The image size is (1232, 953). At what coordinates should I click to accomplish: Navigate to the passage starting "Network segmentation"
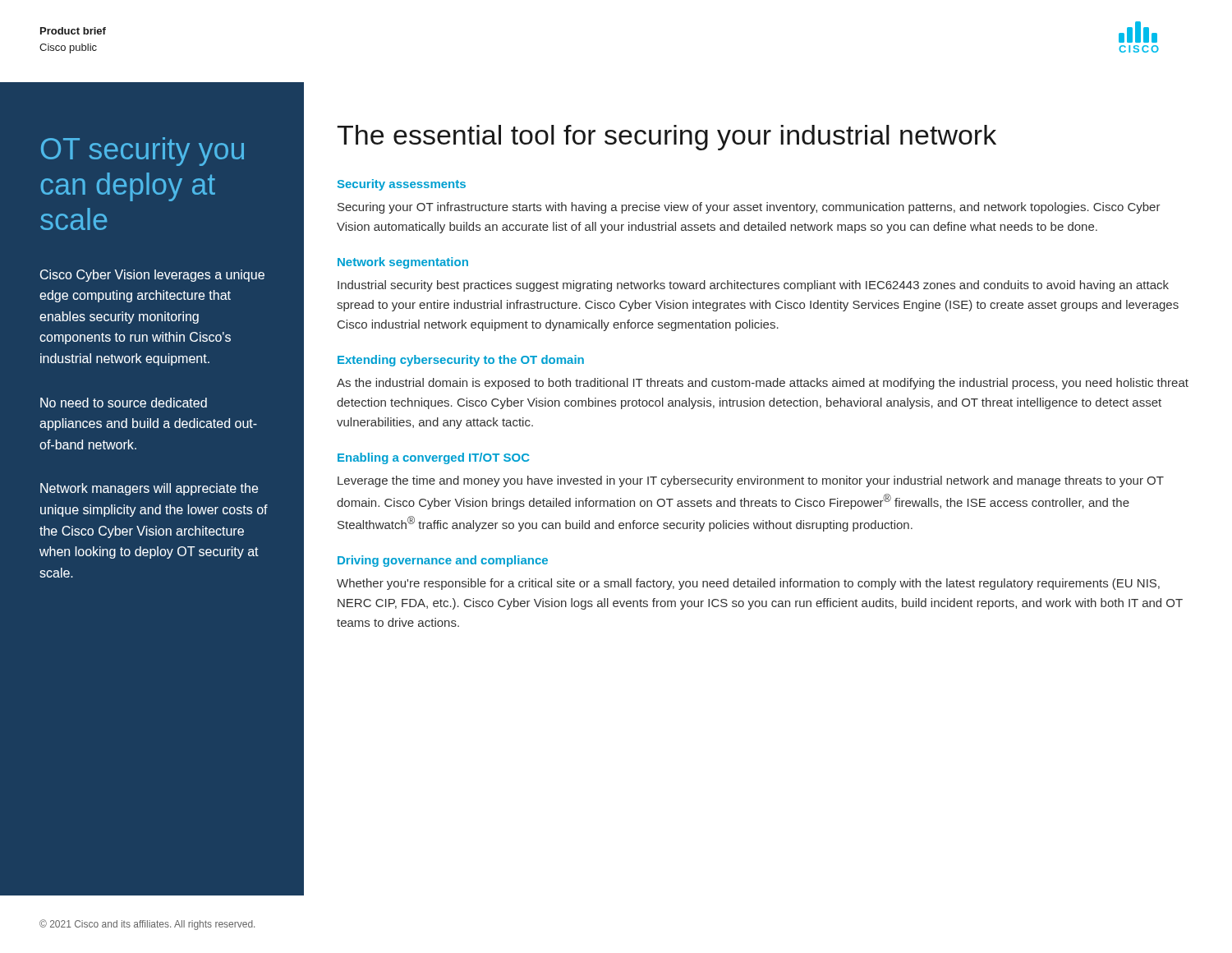[403, 262]
